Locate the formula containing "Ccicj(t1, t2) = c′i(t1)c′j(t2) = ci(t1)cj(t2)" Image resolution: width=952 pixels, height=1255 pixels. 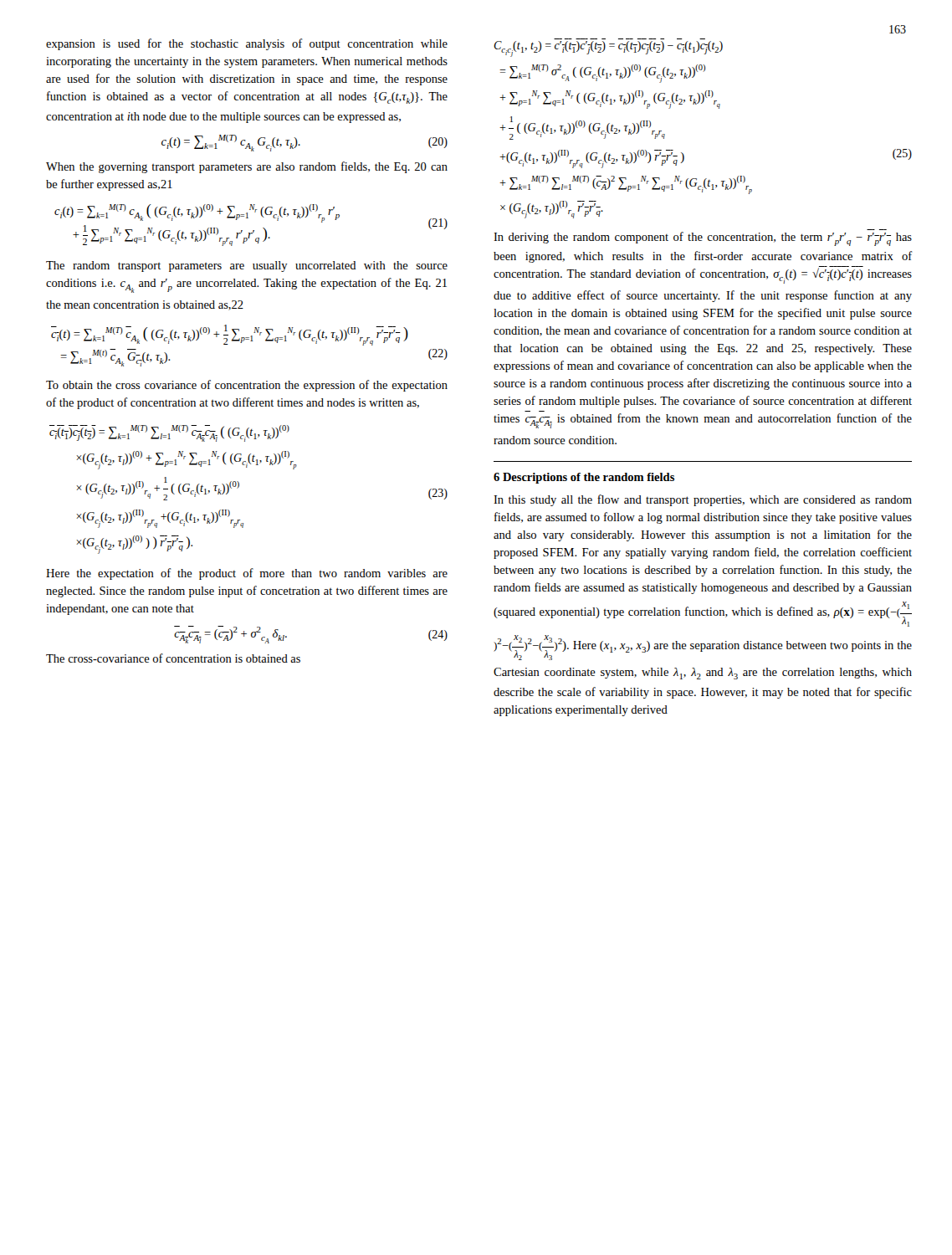tap(608, 49)
